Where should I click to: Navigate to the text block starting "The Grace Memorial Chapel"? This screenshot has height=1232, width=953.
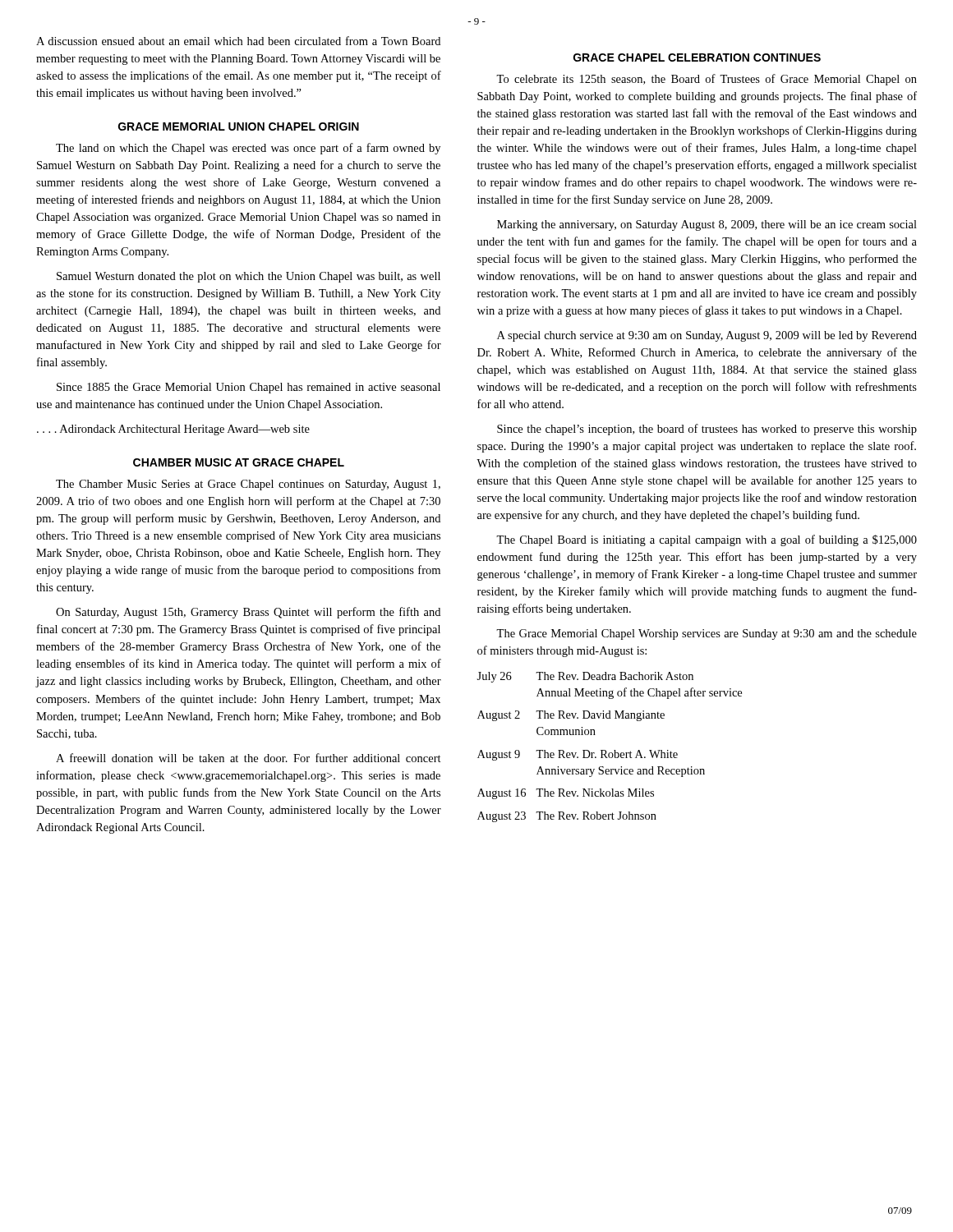pos(697,643)
